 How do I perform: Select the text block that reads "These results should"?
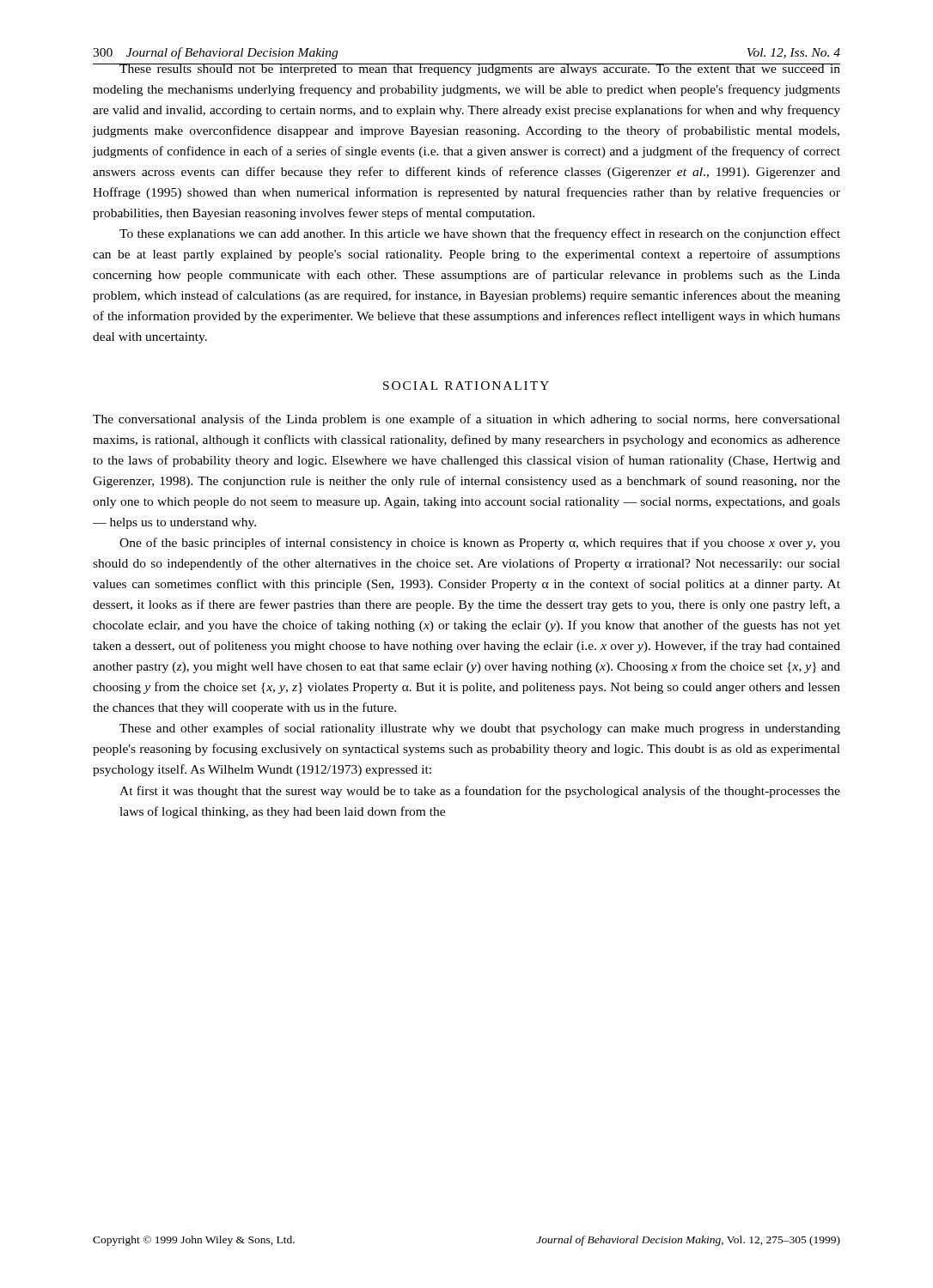point(466,141)
